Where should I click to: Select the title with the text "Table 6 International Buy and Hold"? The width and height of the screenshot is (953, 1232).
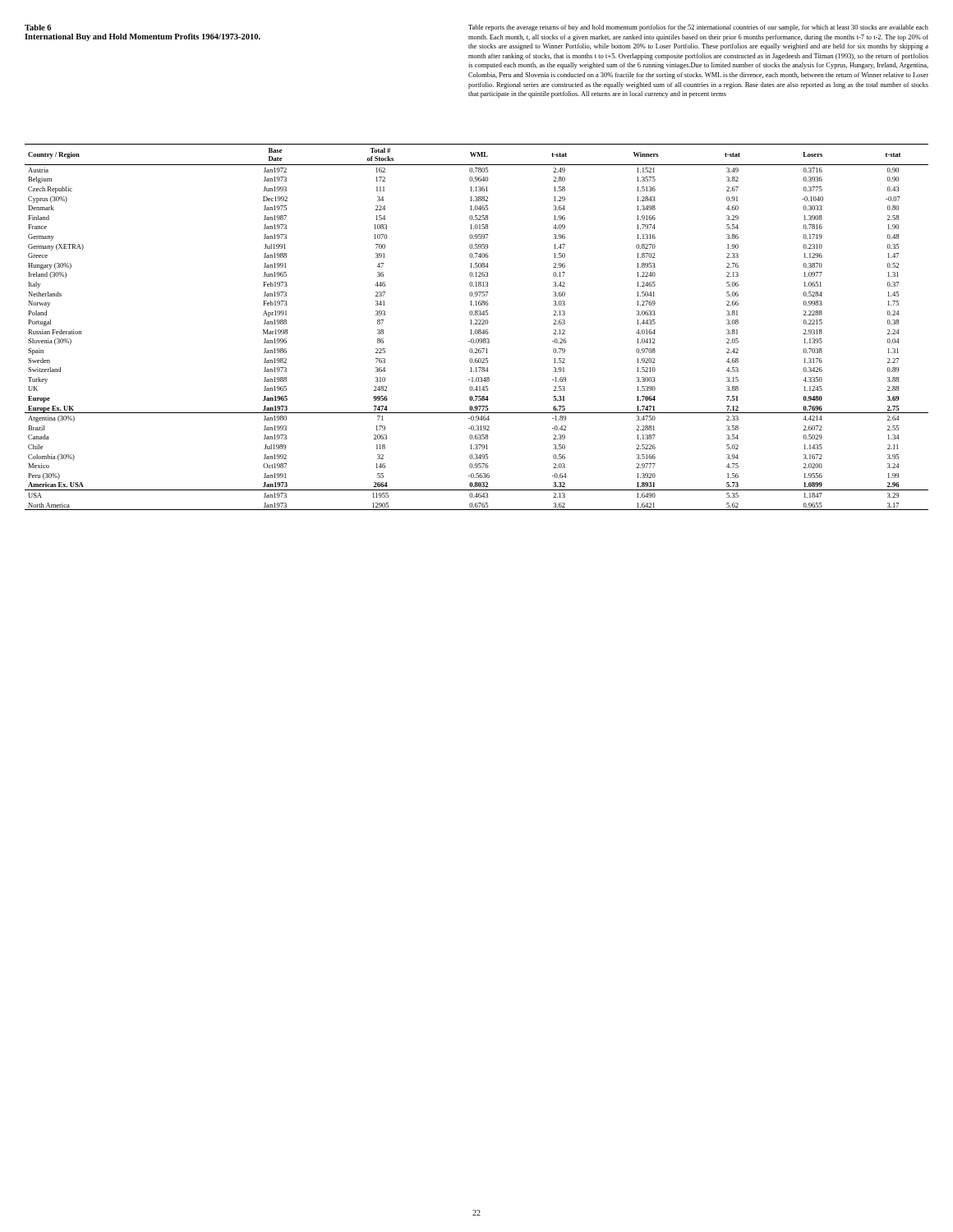[x=143, y=32]
